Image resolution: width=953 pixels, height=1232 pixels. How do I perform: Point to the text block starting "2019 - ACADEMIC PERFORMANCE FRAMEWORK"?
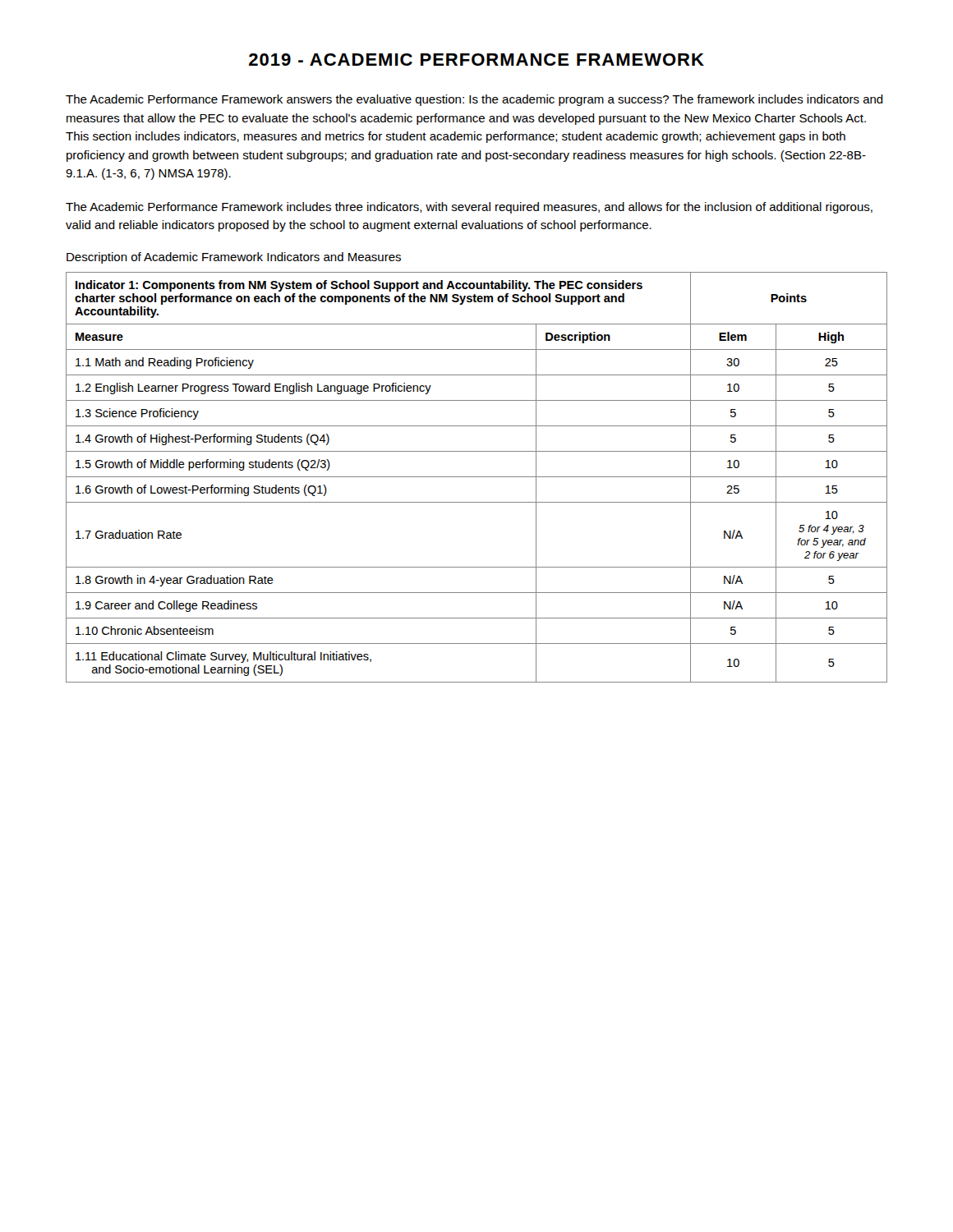click(x=476, y=60)
